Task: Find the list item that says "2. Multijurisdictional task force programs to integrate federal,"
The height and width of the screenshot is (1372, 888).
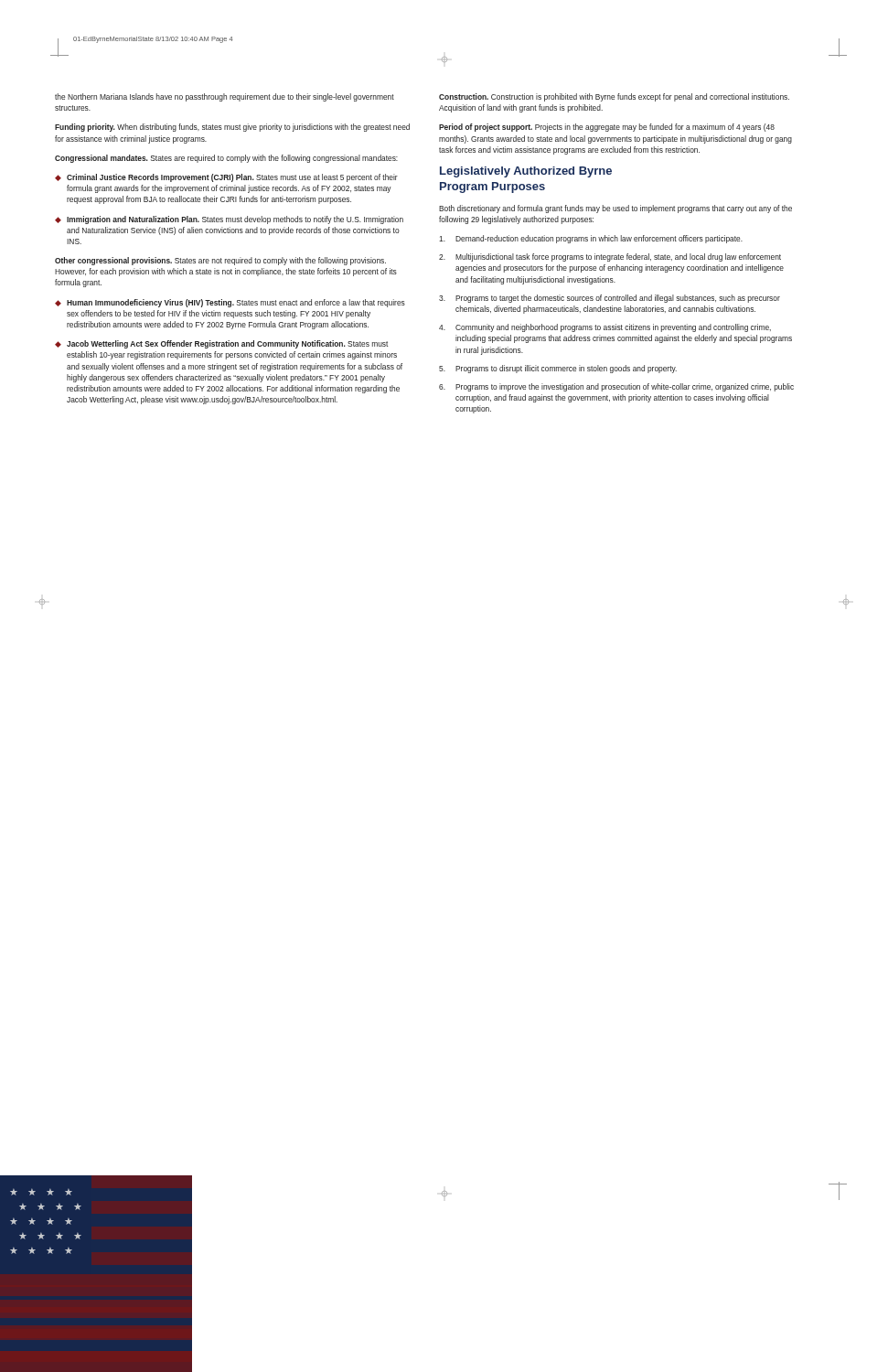Action: 617,269
